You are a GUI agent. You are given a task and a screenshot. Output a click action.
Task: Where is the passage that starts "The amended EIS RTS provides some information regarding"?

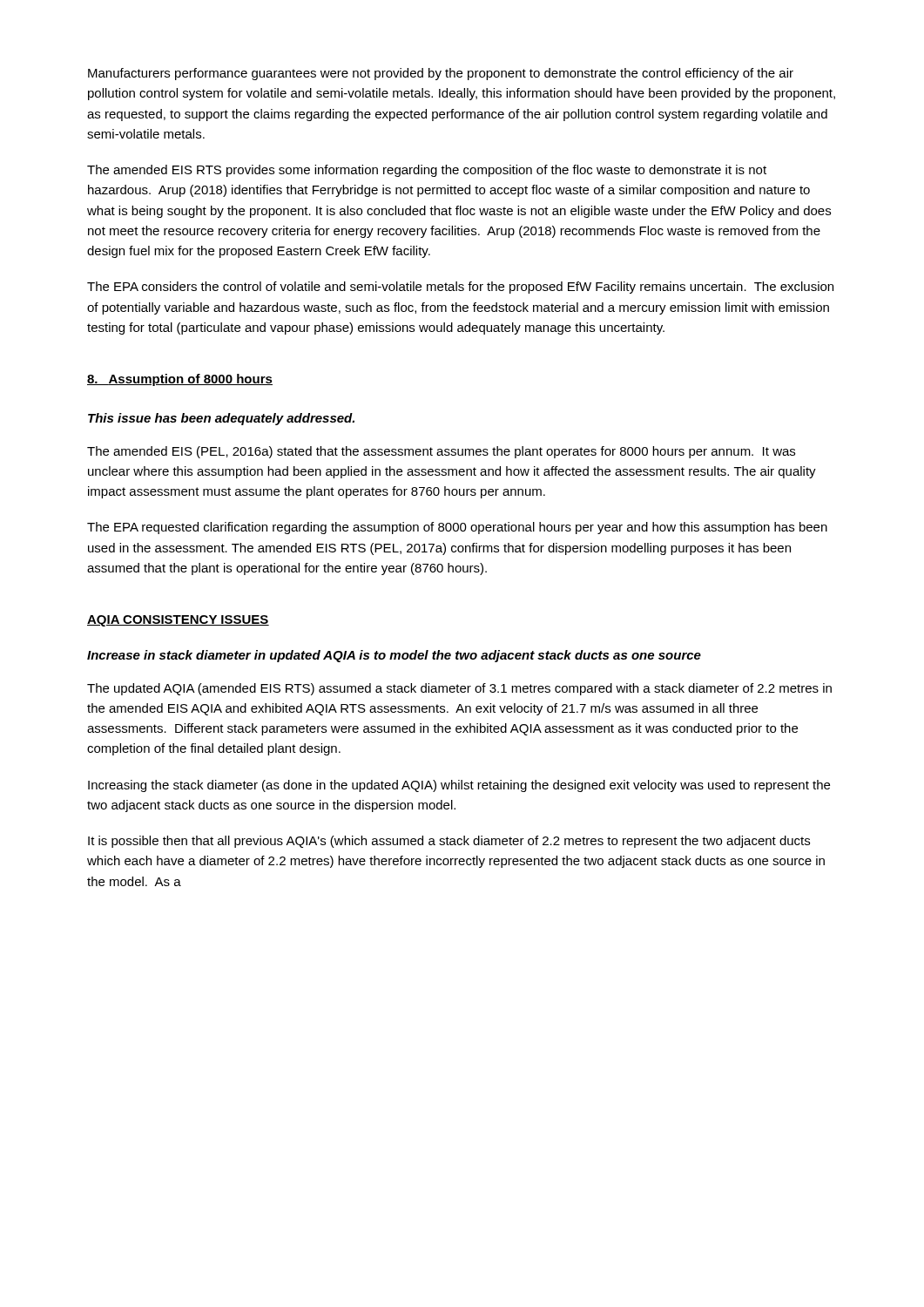459,210
